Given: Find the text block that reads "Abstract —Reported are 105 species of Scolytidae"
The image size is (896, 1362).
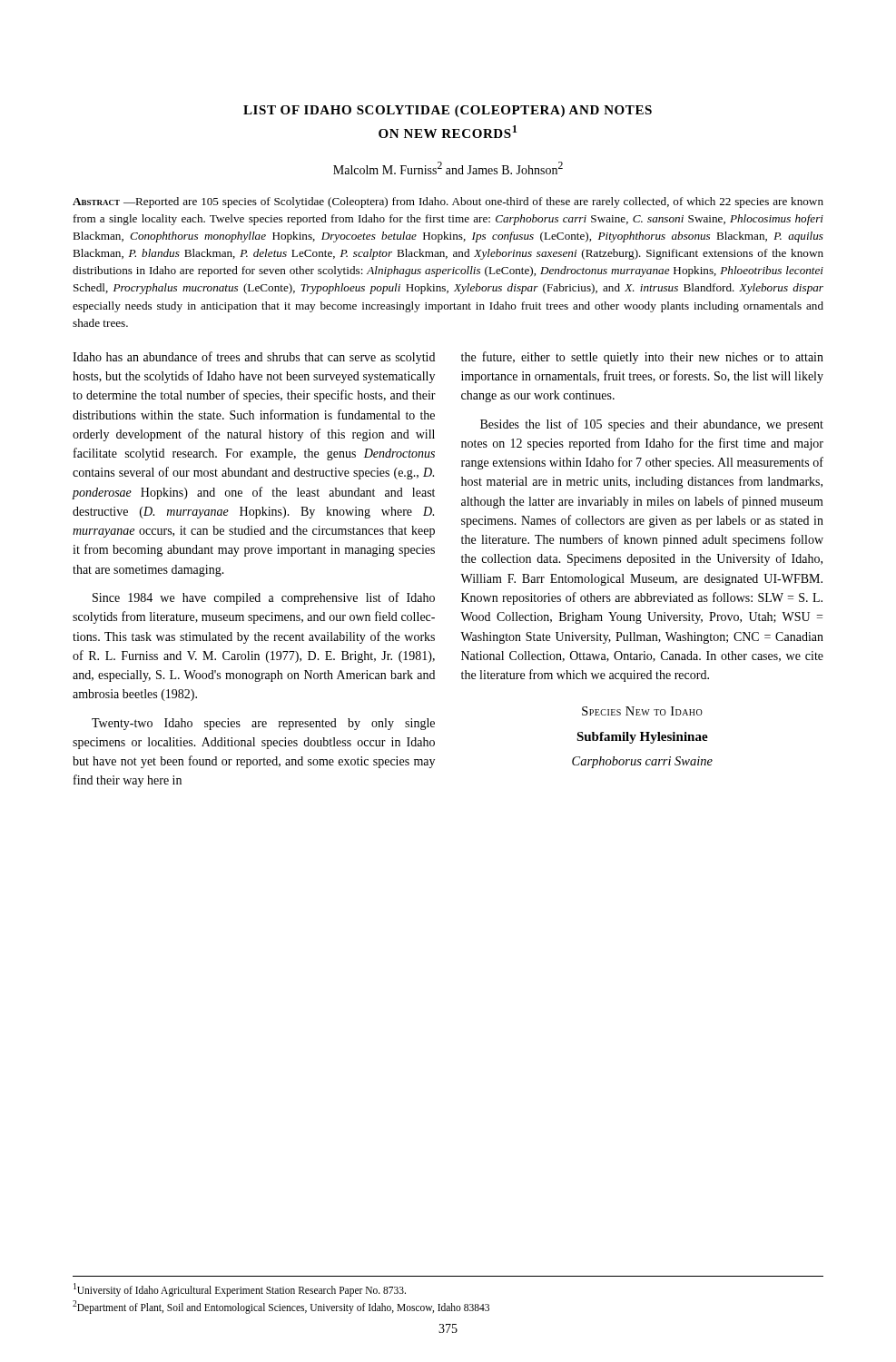Looking at the screenshot, I should [x=448, y=262].
